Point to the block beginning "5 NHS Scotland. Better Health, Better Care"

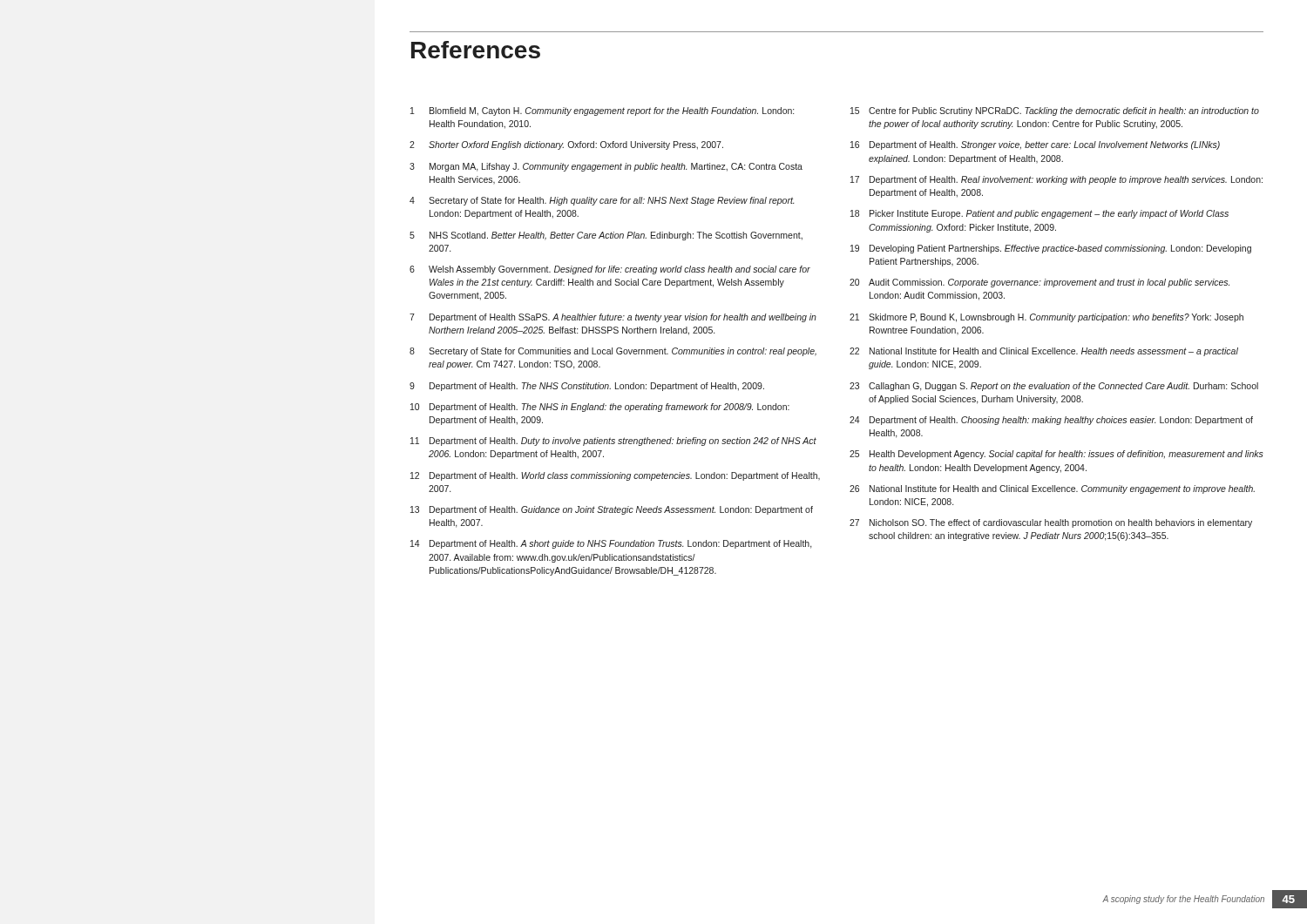pyautogui.click(x=616, y=242)
